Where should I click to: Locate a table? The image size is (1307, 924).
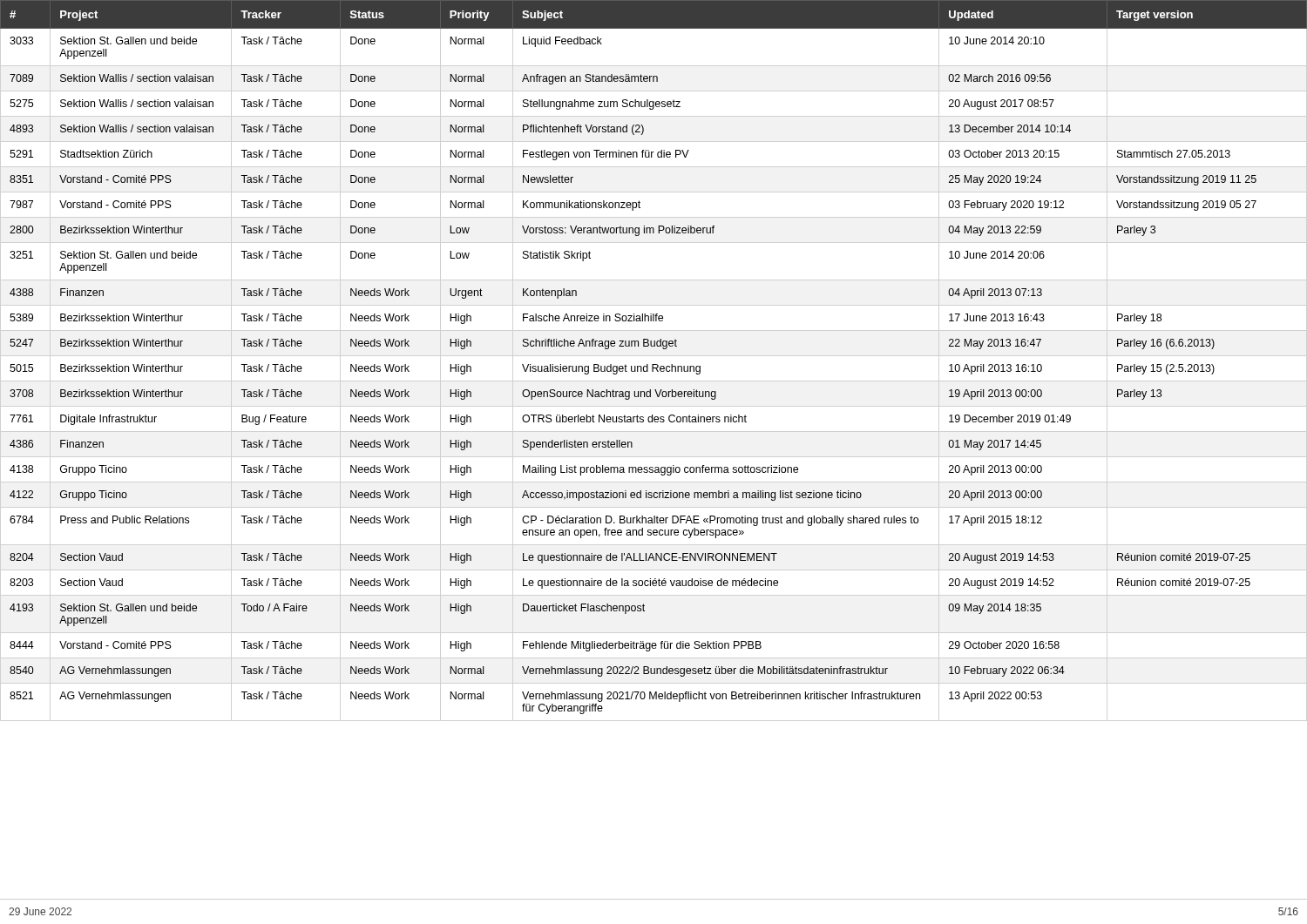(x=654, y=361)
